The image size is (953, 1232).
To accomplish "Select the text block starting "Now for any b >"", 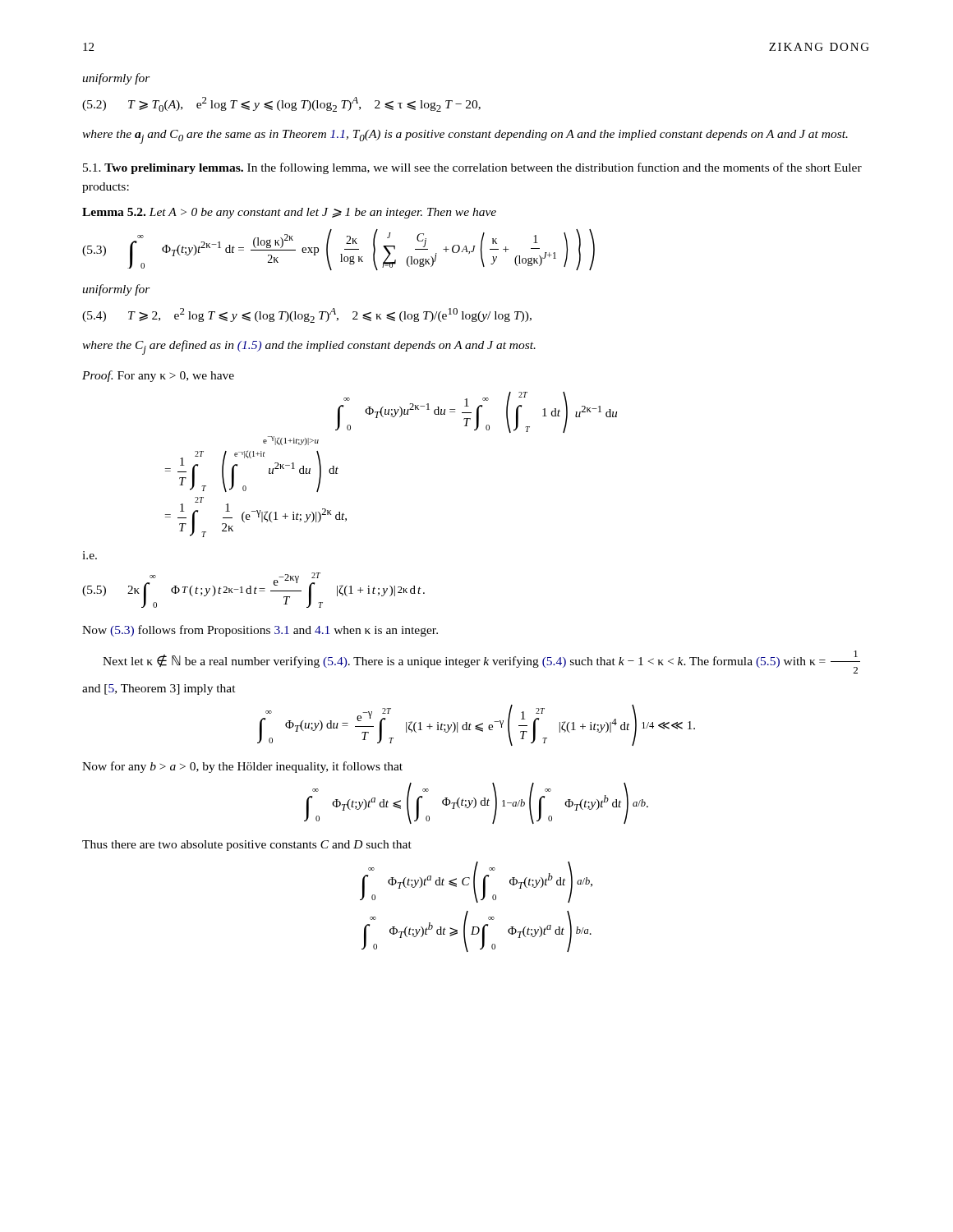I will click(242, 766).
